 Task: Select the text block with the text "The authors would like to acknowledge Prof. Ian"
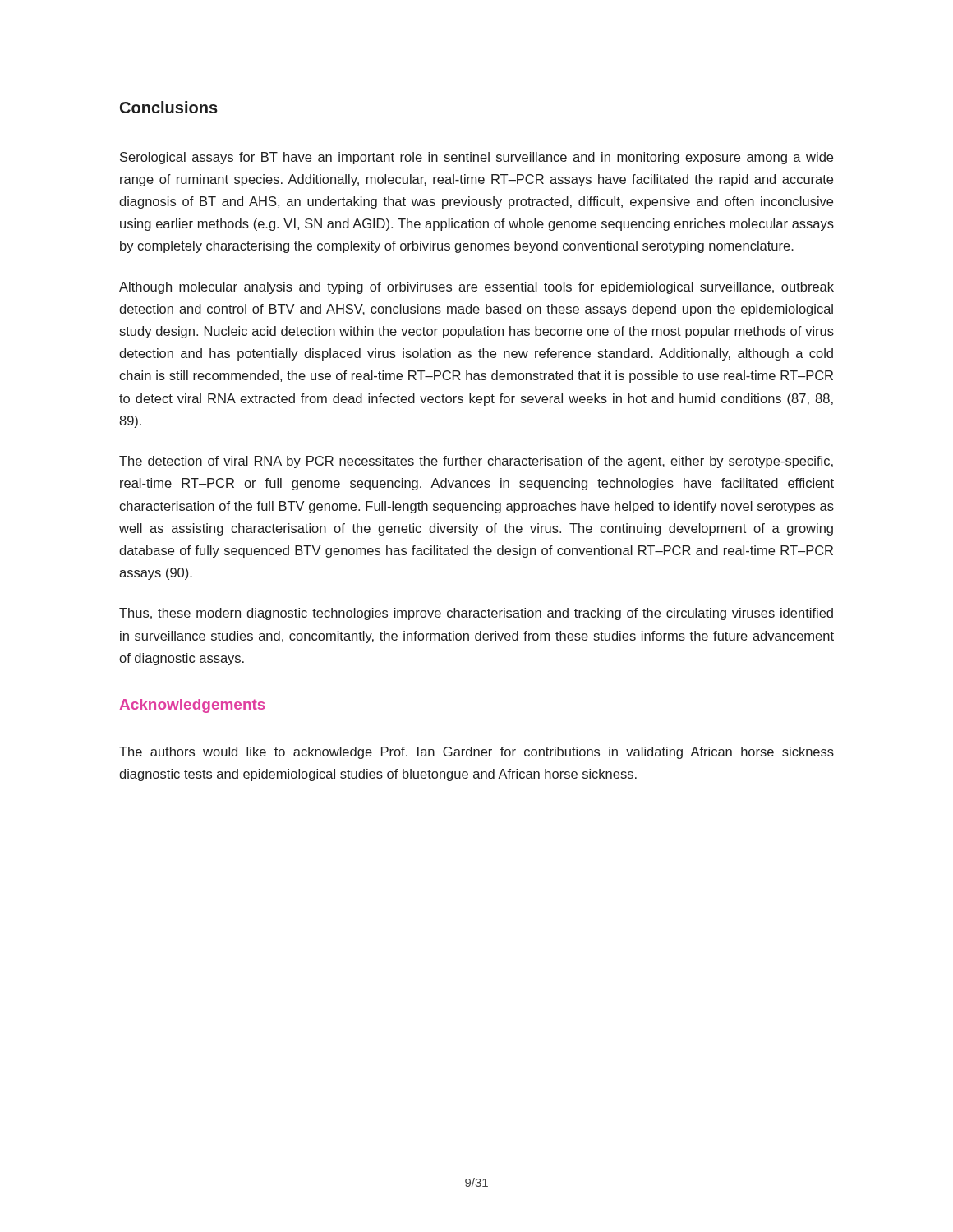(x=476, y=763)
